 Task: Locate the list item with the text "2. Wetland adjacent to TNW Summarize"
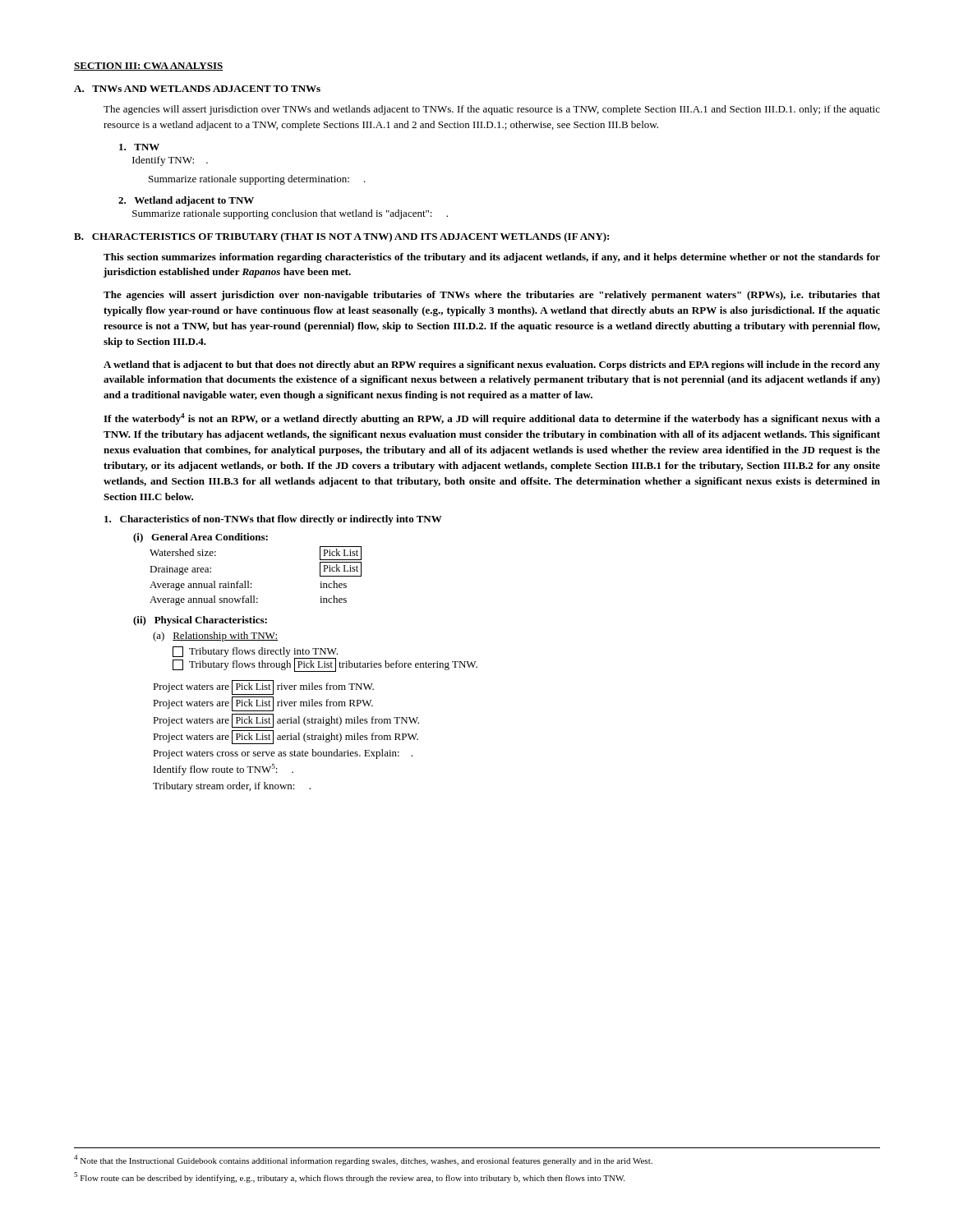point(283,206)
